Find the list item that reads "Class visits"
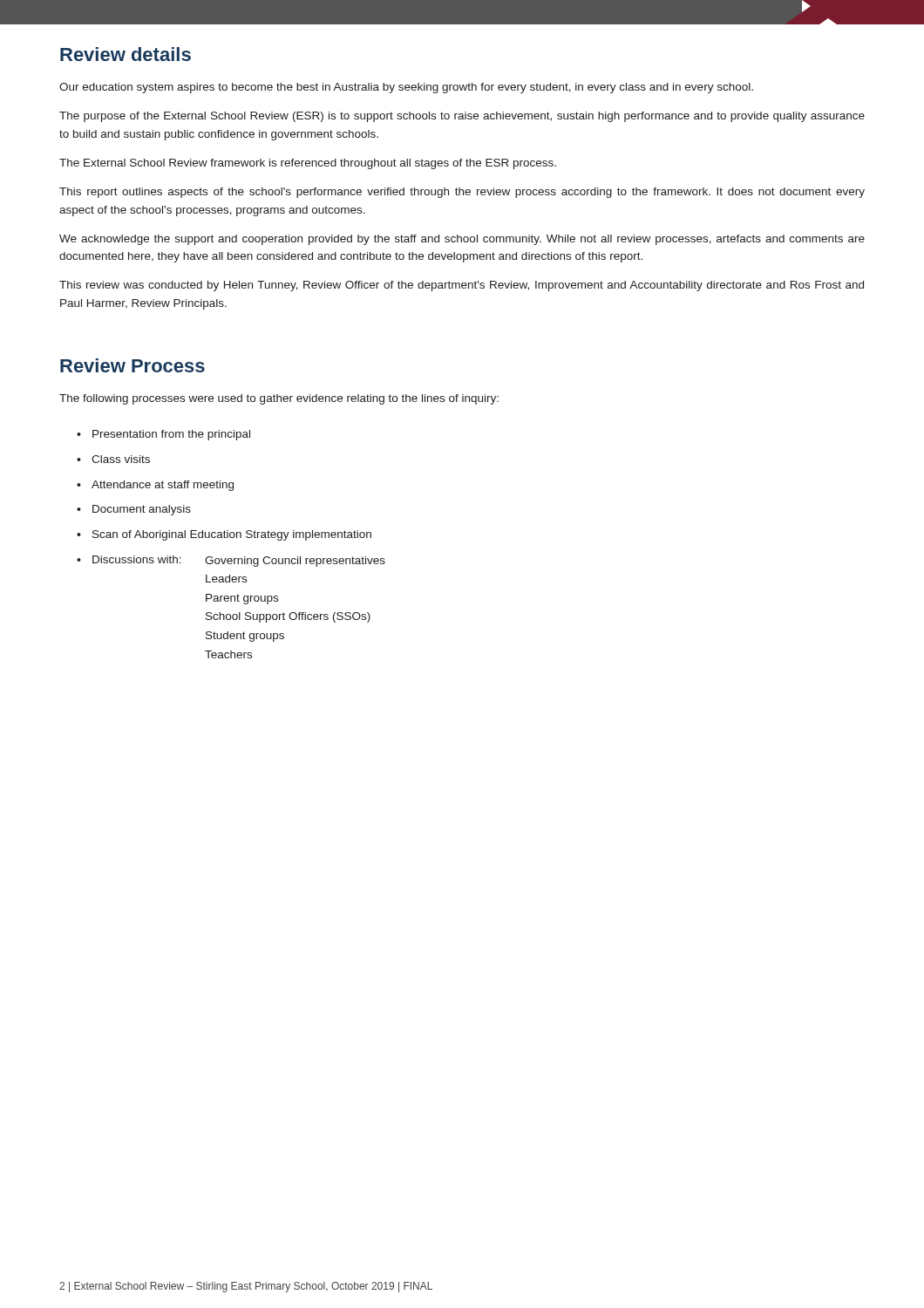924x1308 pixels. [x=121, y=459]
